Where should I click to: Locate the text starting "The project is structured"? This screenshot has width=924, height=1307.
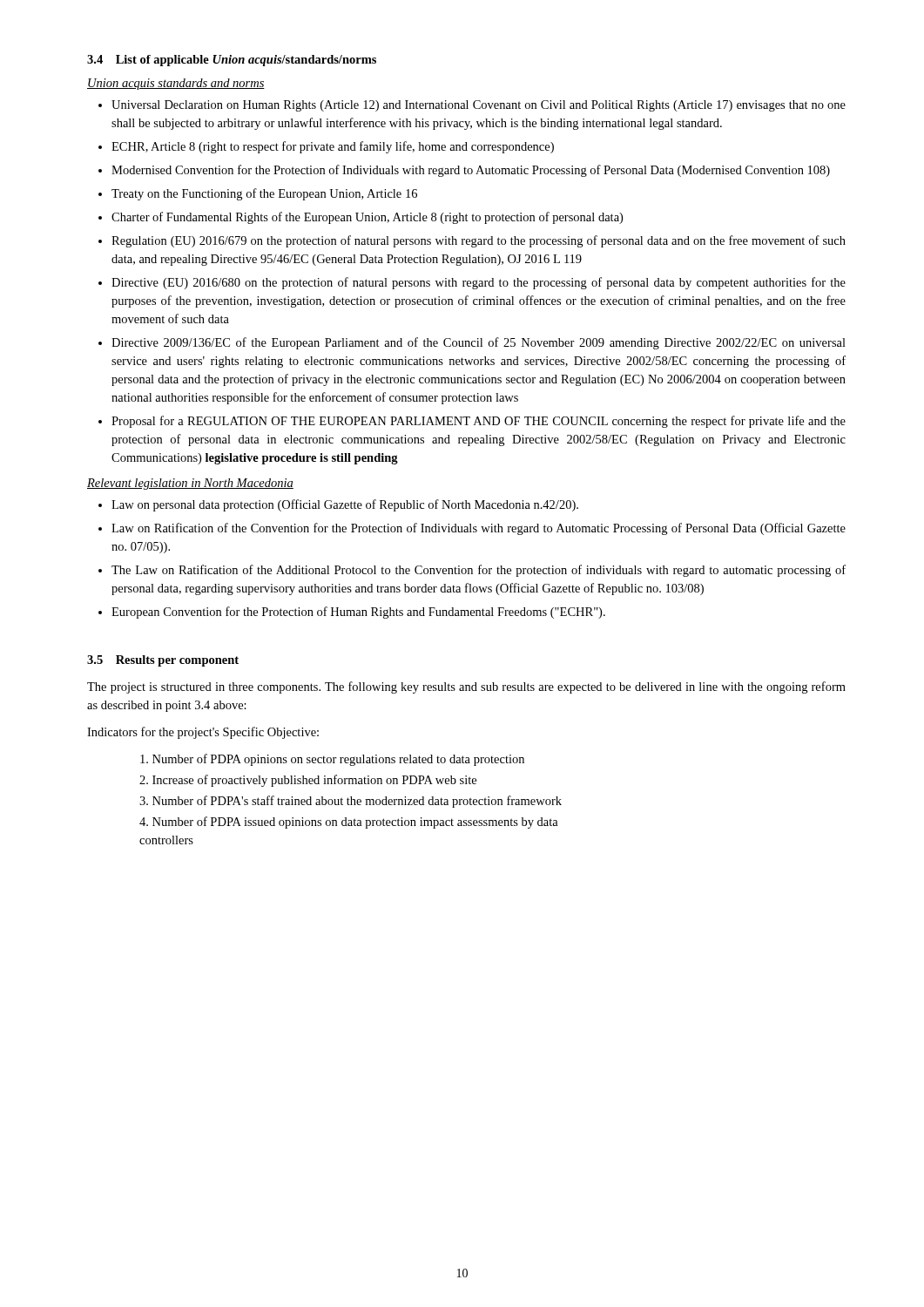click(x=466, y=696)
